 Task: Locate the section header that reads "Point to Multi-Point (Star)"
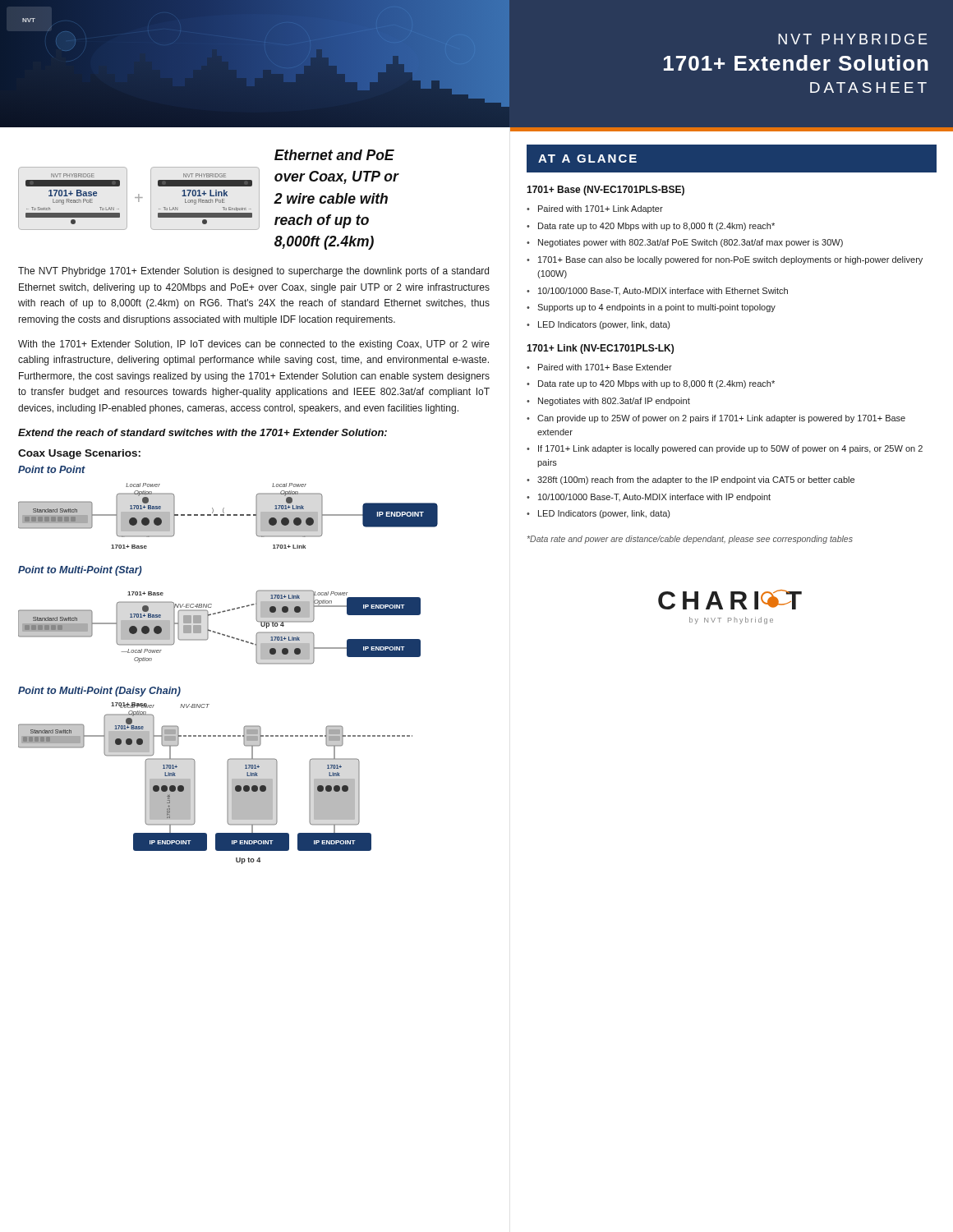[80, 570]
